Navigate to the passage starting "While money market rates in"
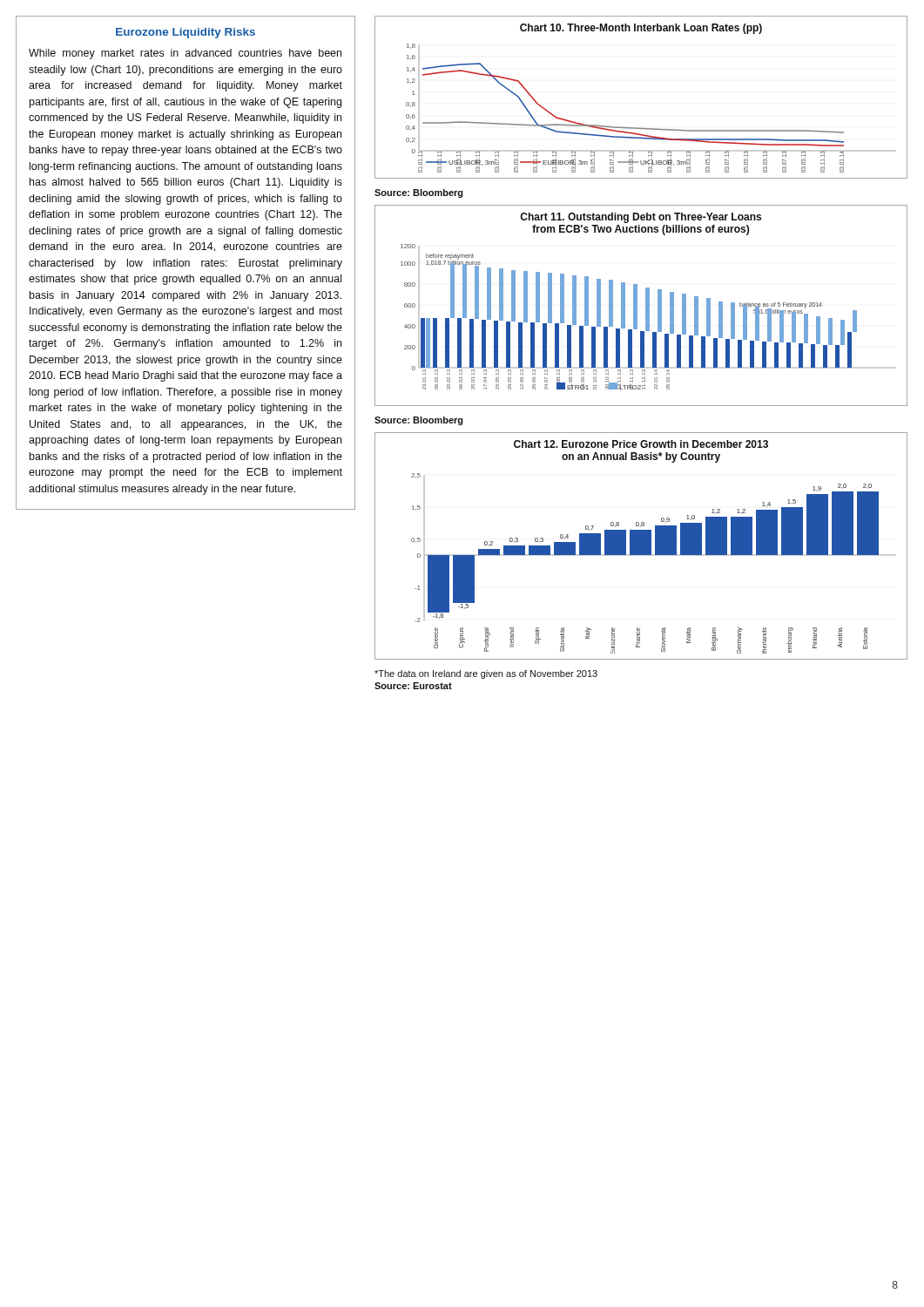The image size is (924, 1307). tap(185, 271)
